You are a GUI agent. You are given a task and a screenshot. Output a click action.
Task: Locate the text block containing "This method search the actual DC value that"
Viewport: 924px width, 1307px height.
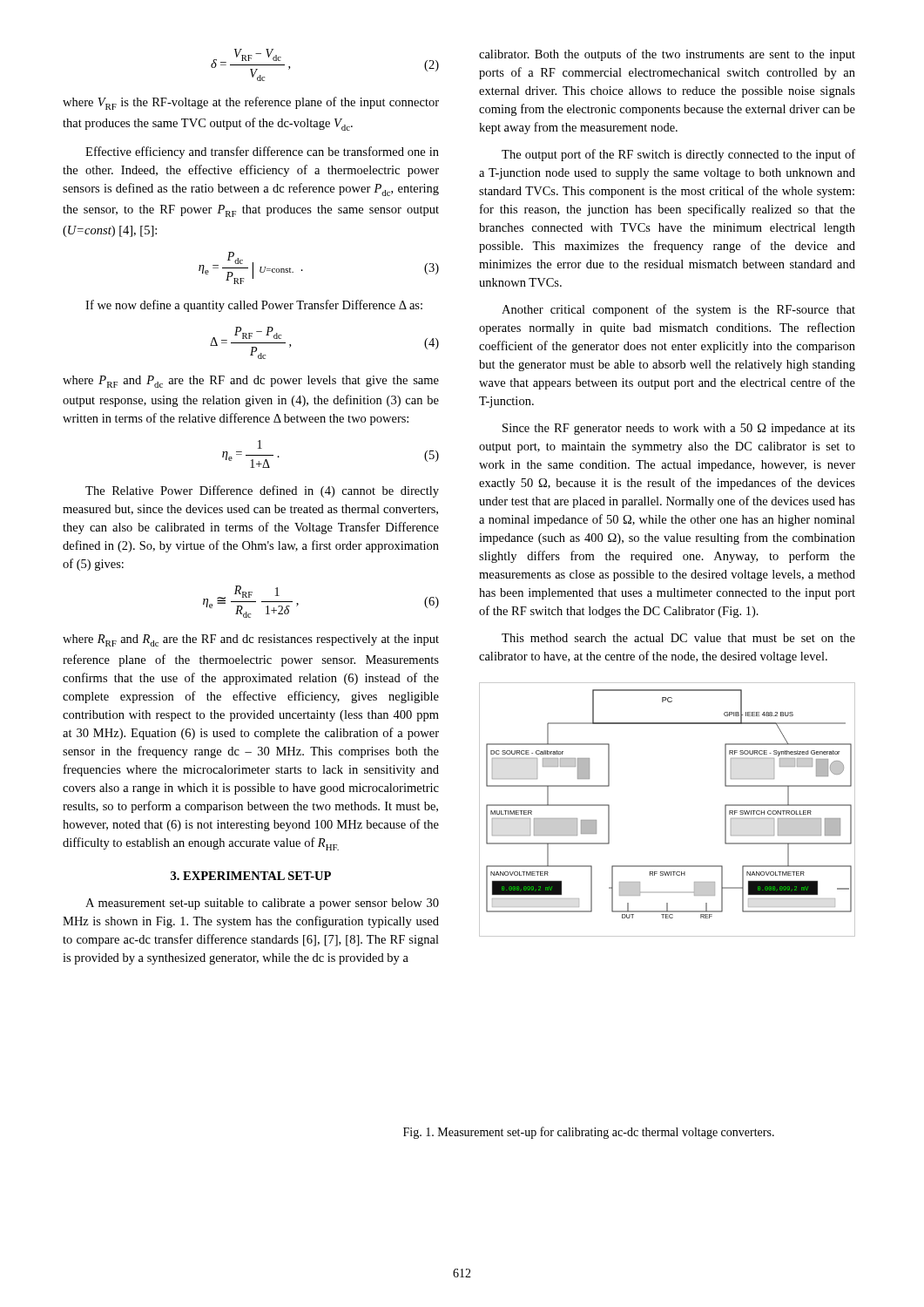pos(667,647)
